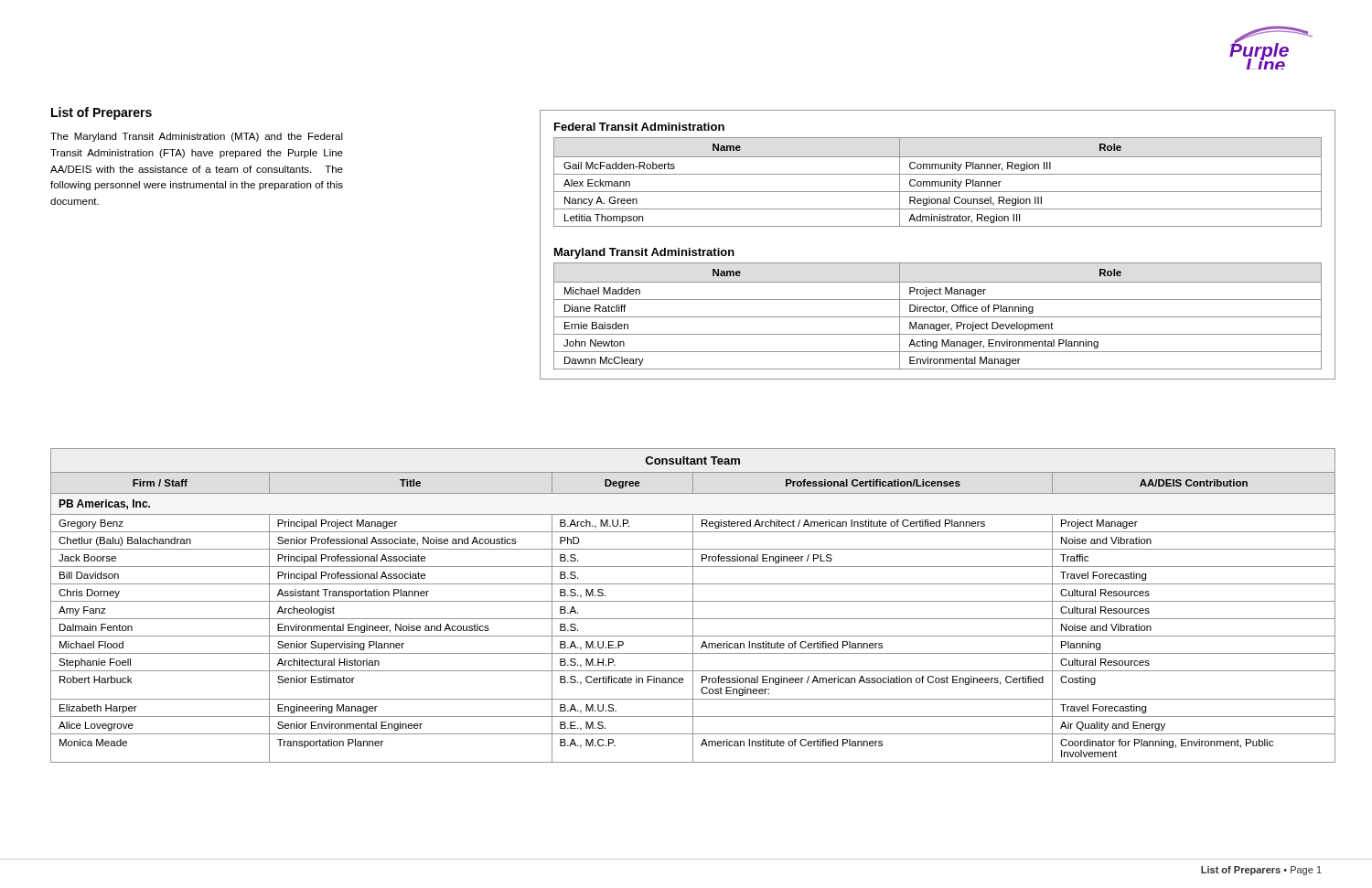The image size is (1372, 888).
Task: Select the table that reads "John Newton"
Action: click(937, 316)
